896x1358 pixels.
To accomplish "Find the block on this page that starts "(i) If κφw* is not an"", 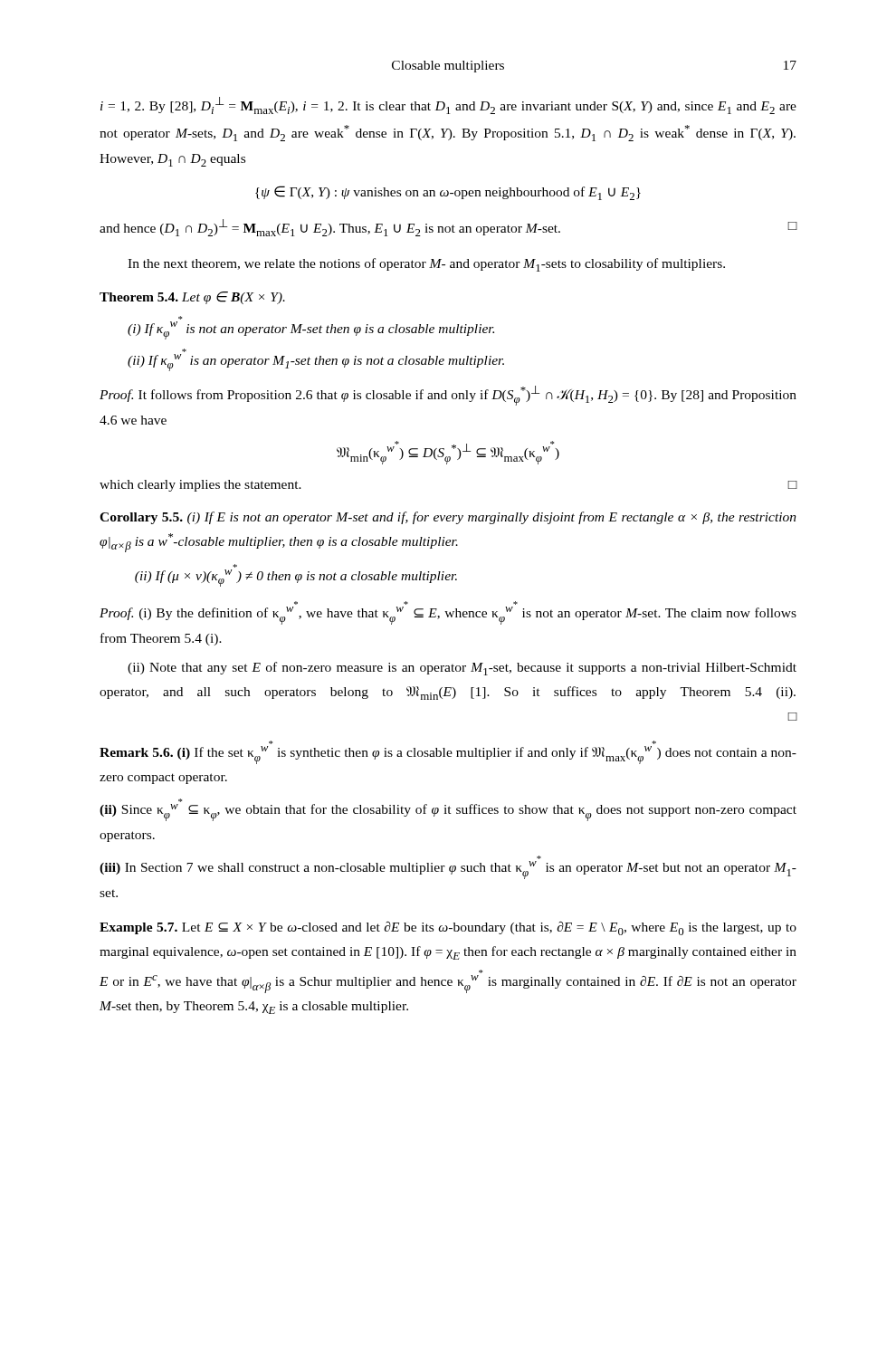I will 462,327.
